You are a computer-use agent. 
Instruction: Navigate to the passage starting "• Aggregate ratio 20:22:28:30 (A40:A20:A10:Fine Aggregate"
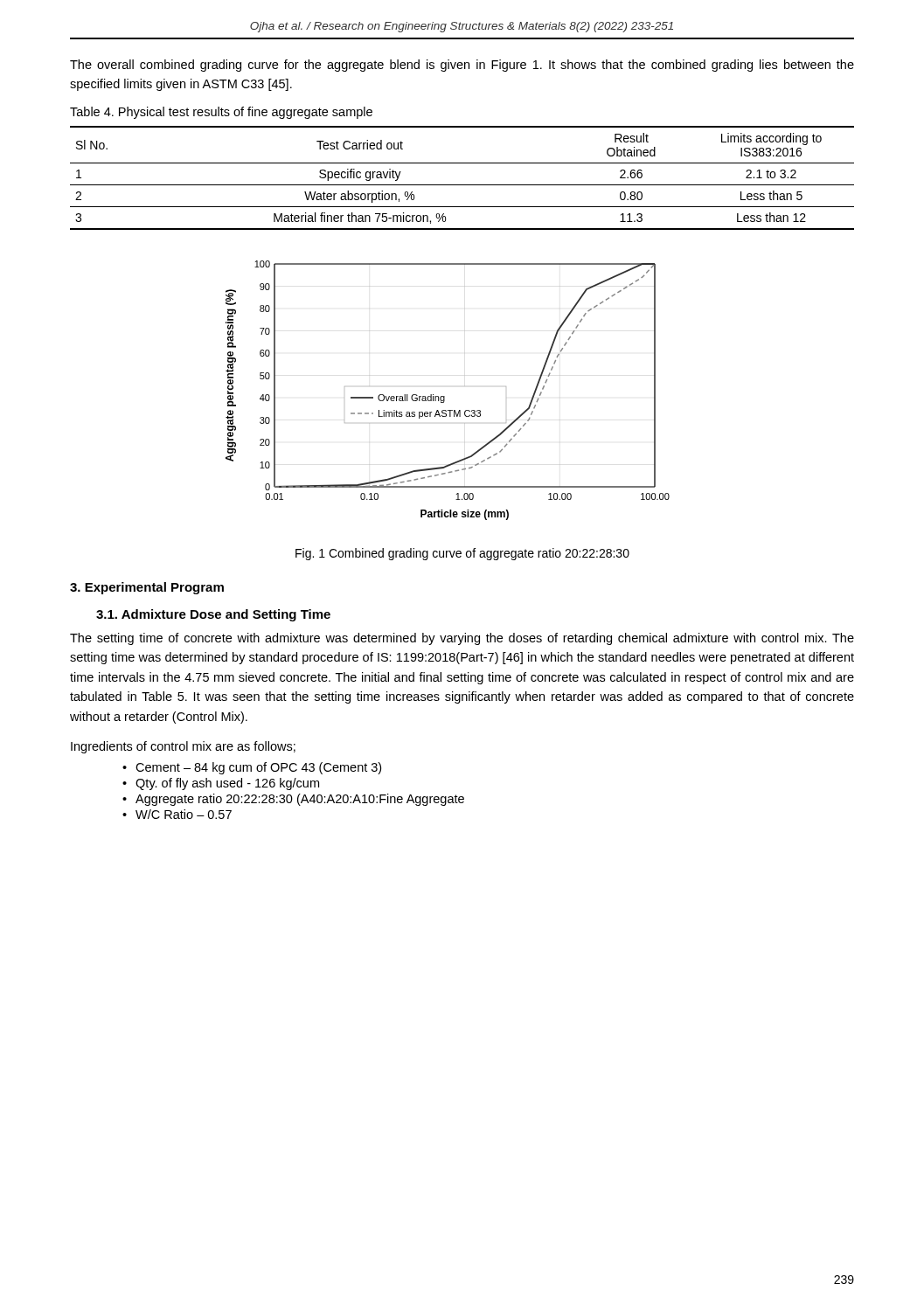[294, 799]
